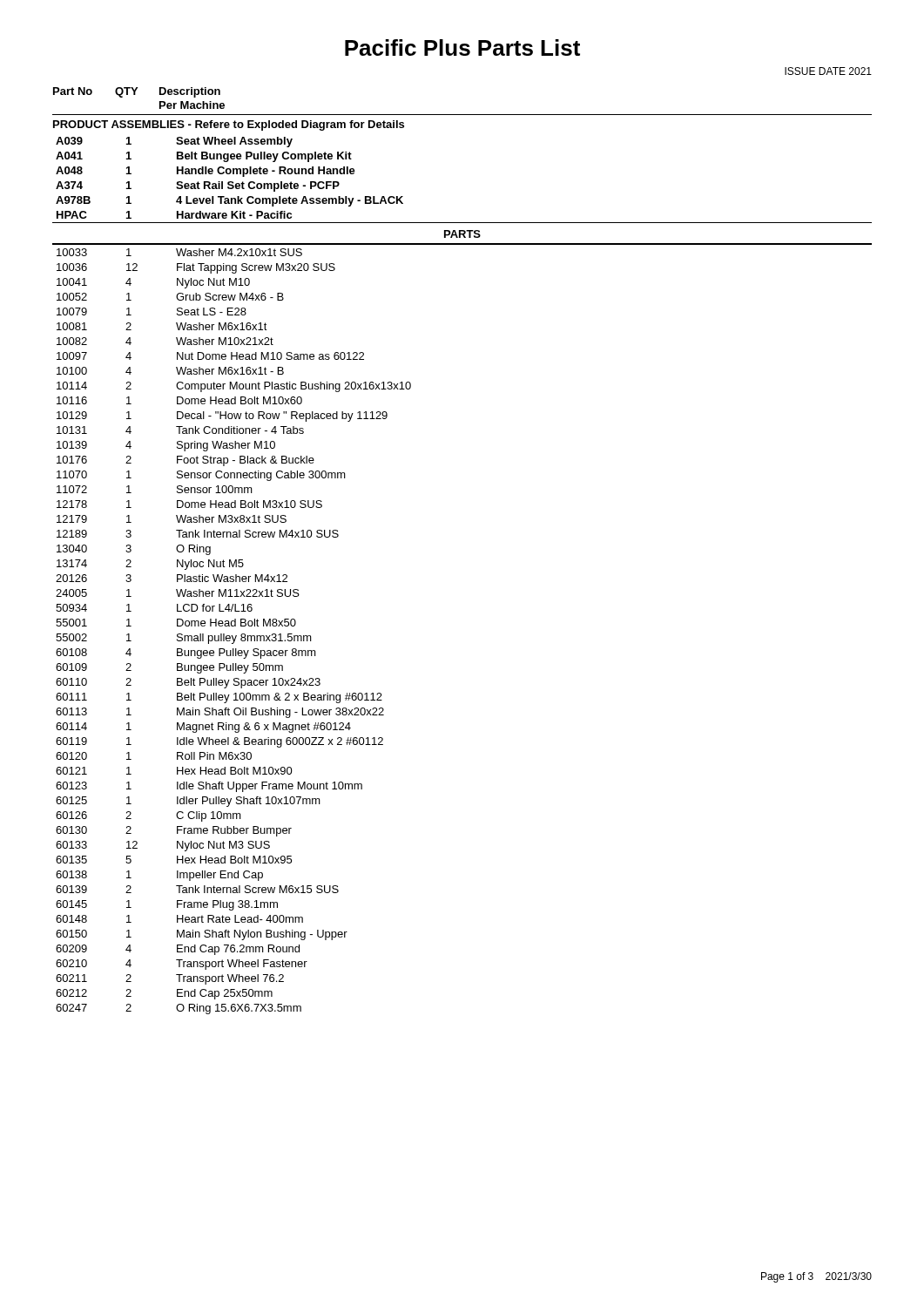
Task: Click on the table containing "Main Shaft Oil"
Action: coord(462,630)
